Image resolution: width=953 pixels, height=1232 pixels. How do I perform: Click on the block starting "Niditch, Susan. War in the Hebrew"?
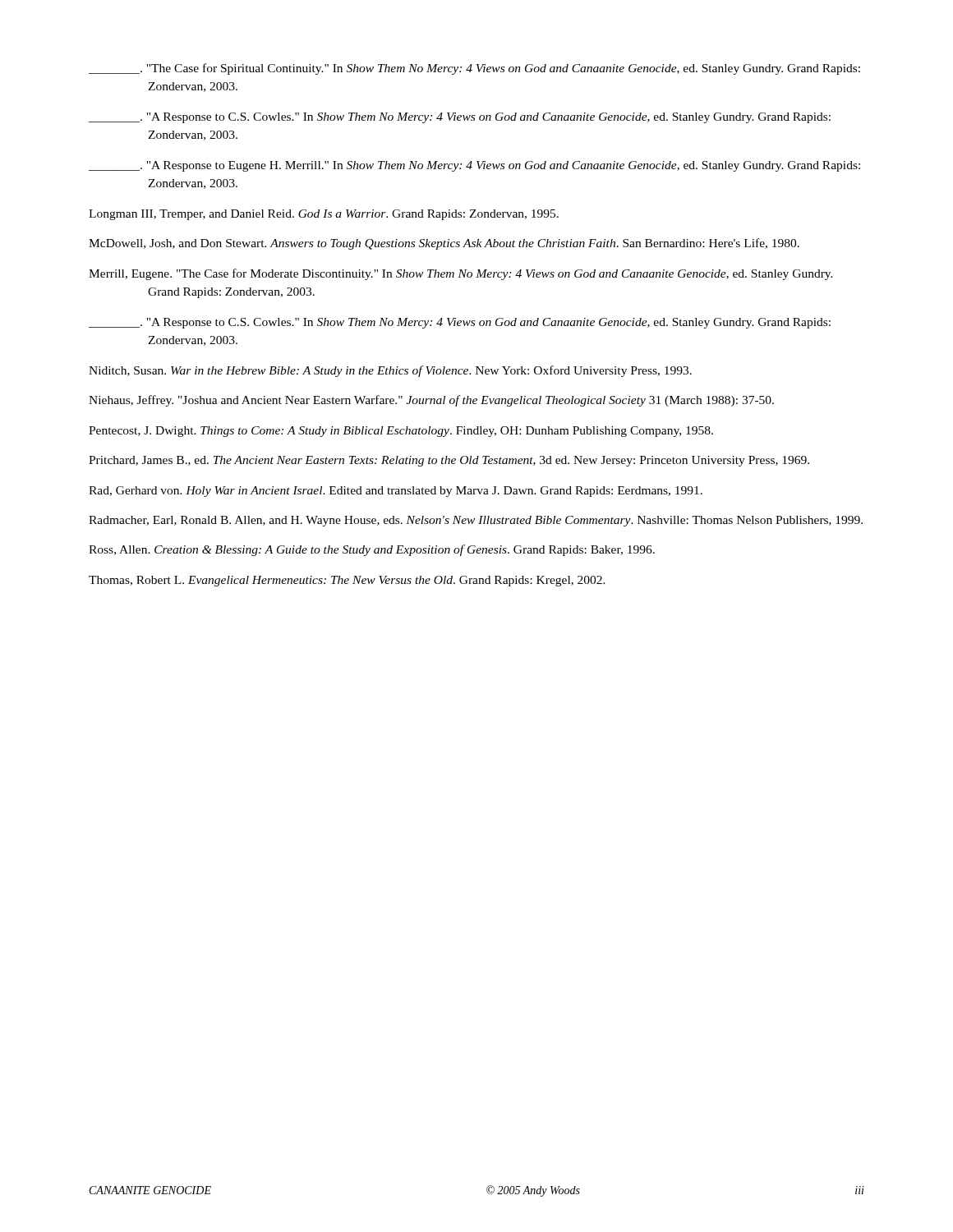tap(390, 370)
